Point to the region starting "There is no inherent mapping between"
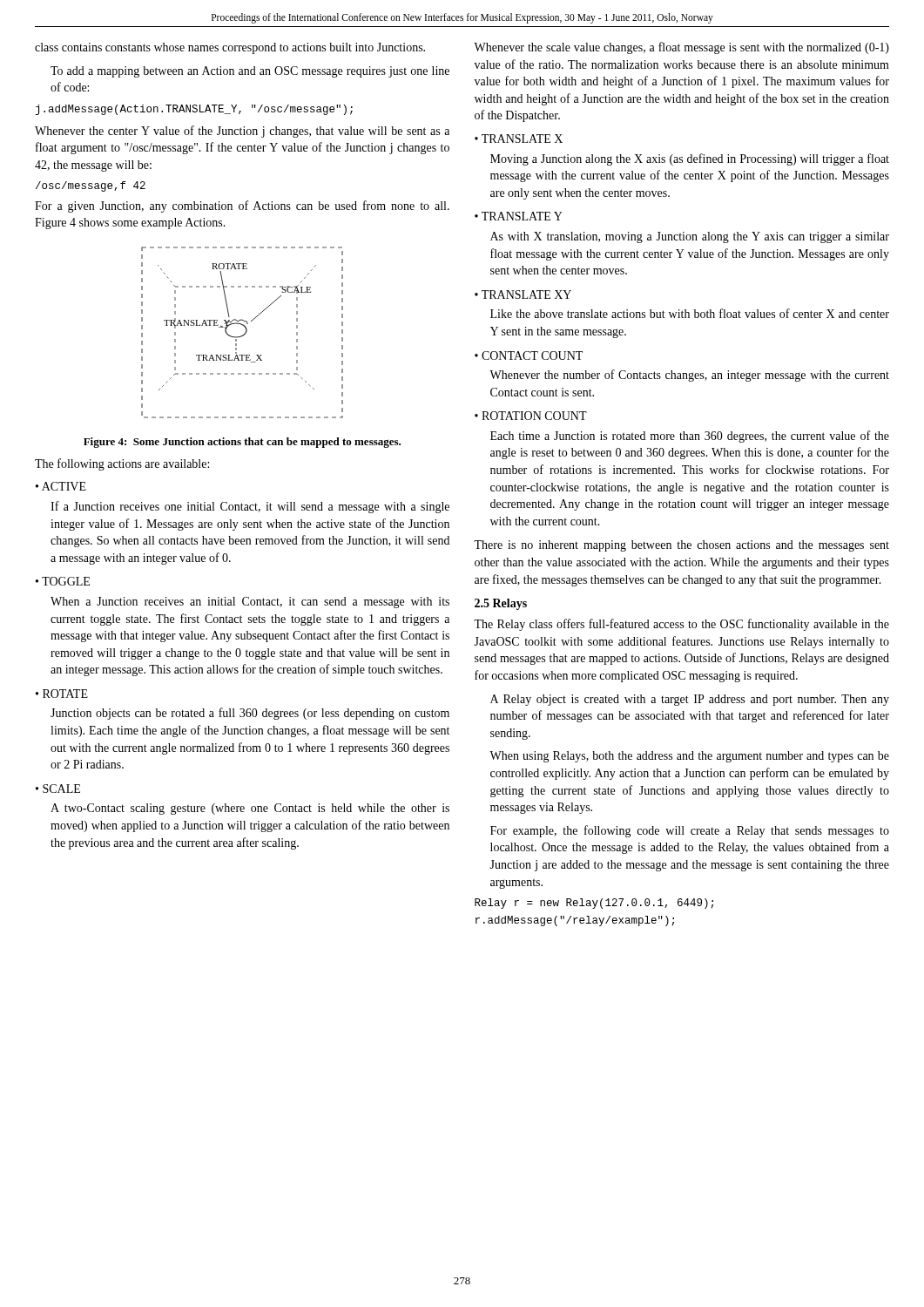The image size is (924, 1307). (682, 563)
